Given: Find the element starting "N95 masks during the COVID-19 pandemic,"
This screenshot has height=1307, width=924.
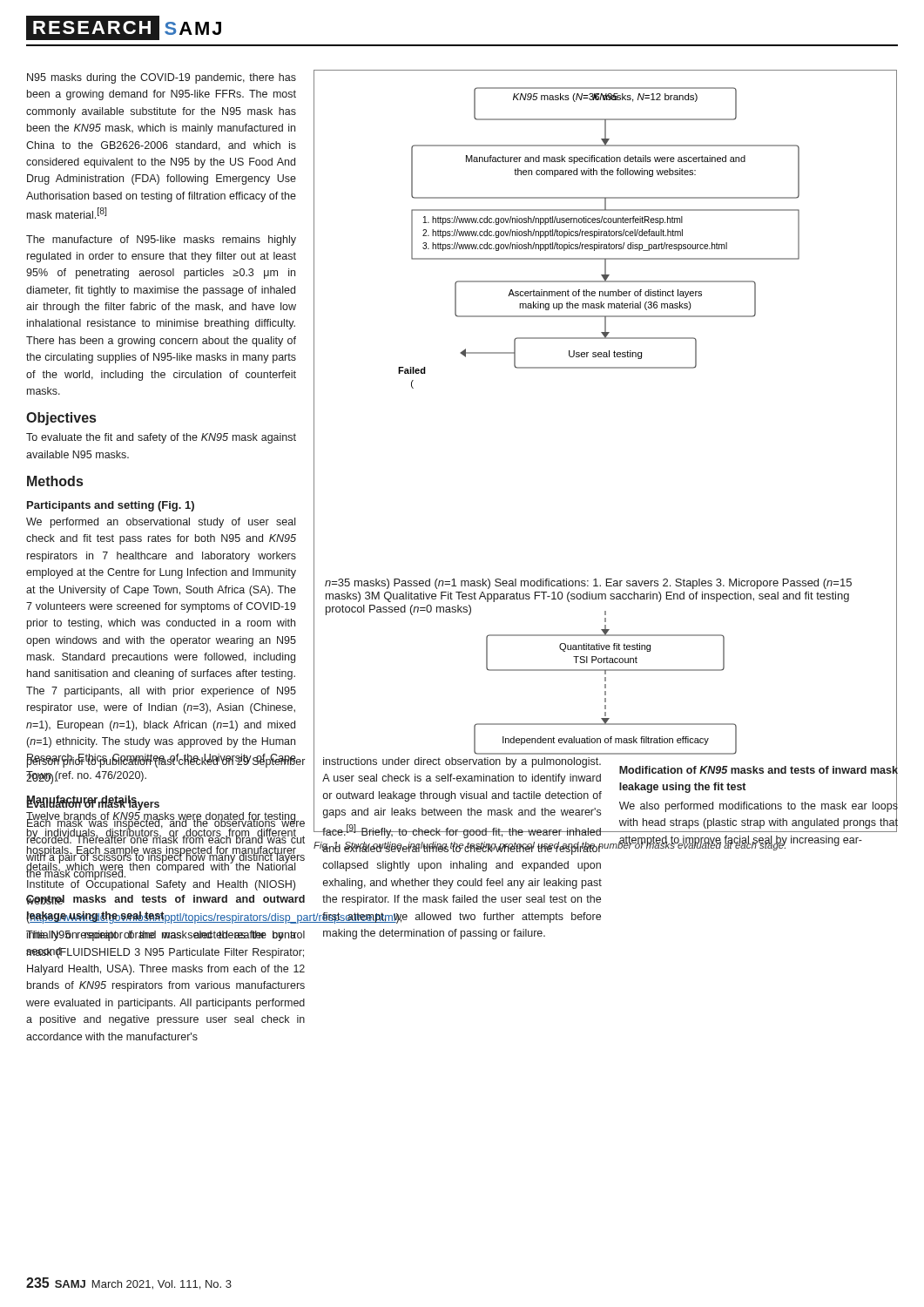Looking at the screenshot, I should click(161, 146).
